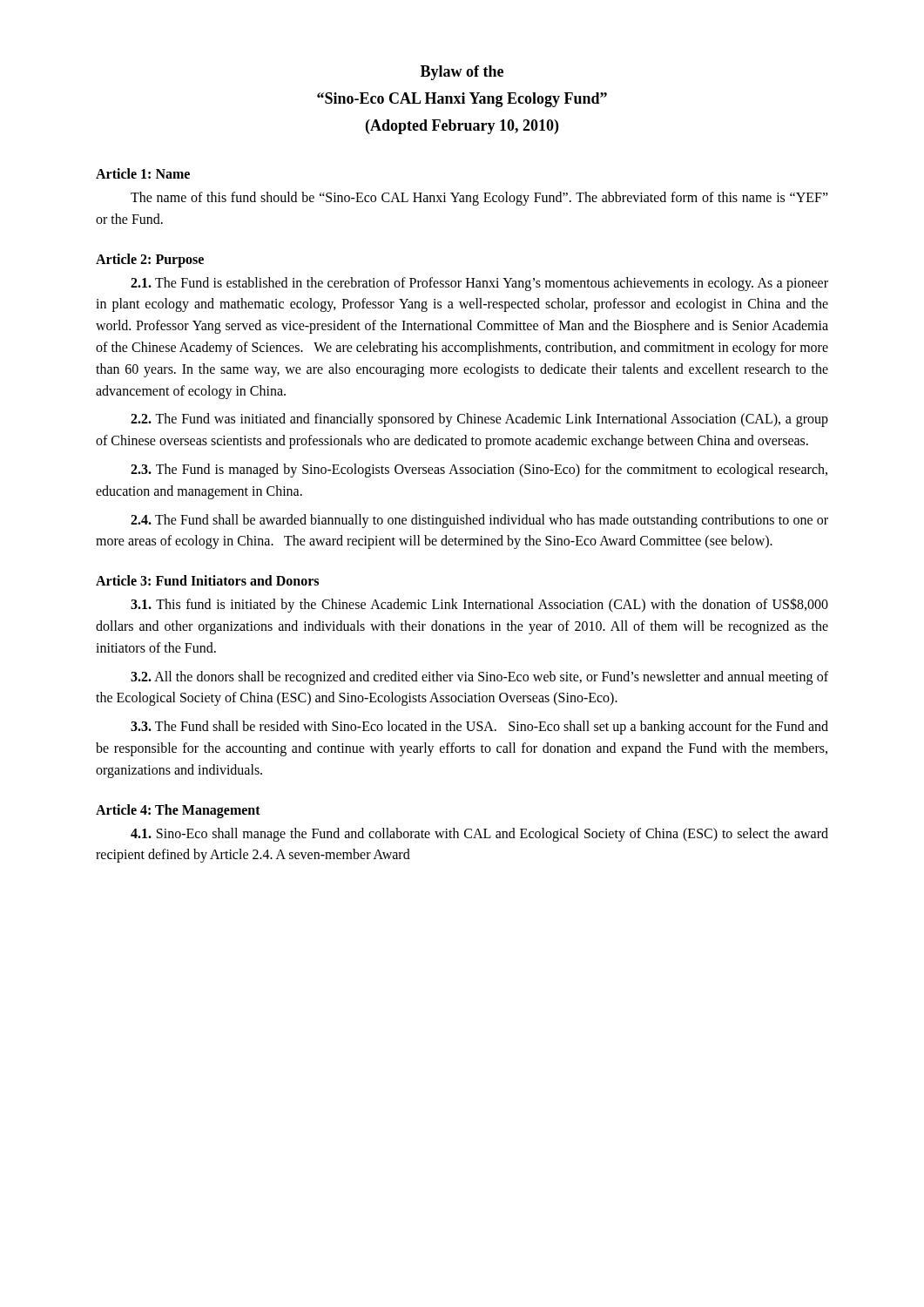Navigate to the text starting "1. This fund"
The image size is (924, 1307).
[462, 626]
